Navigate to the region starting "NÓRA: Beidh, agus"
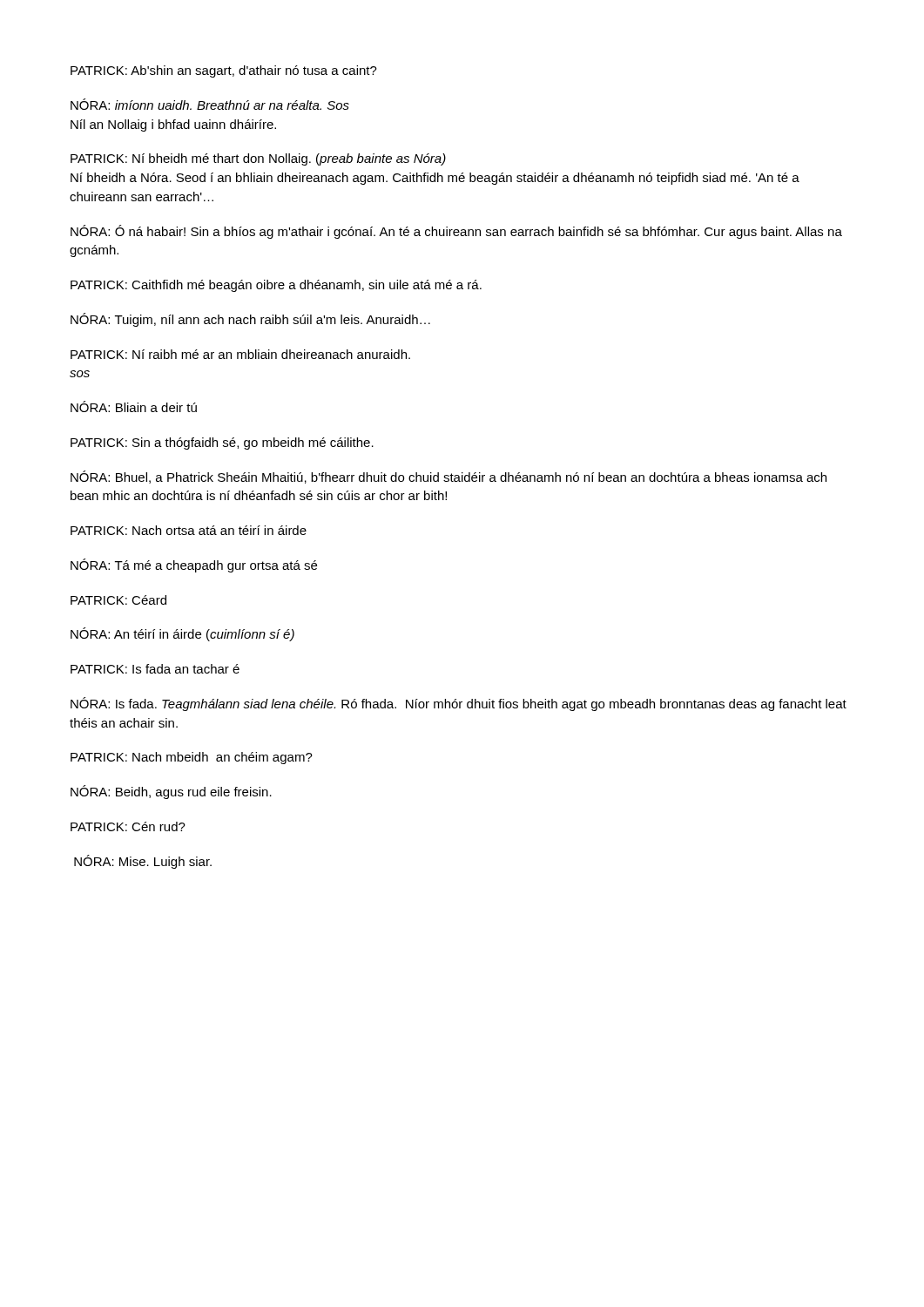Viewport: 924px width, 1307px height. click(171, 792)
